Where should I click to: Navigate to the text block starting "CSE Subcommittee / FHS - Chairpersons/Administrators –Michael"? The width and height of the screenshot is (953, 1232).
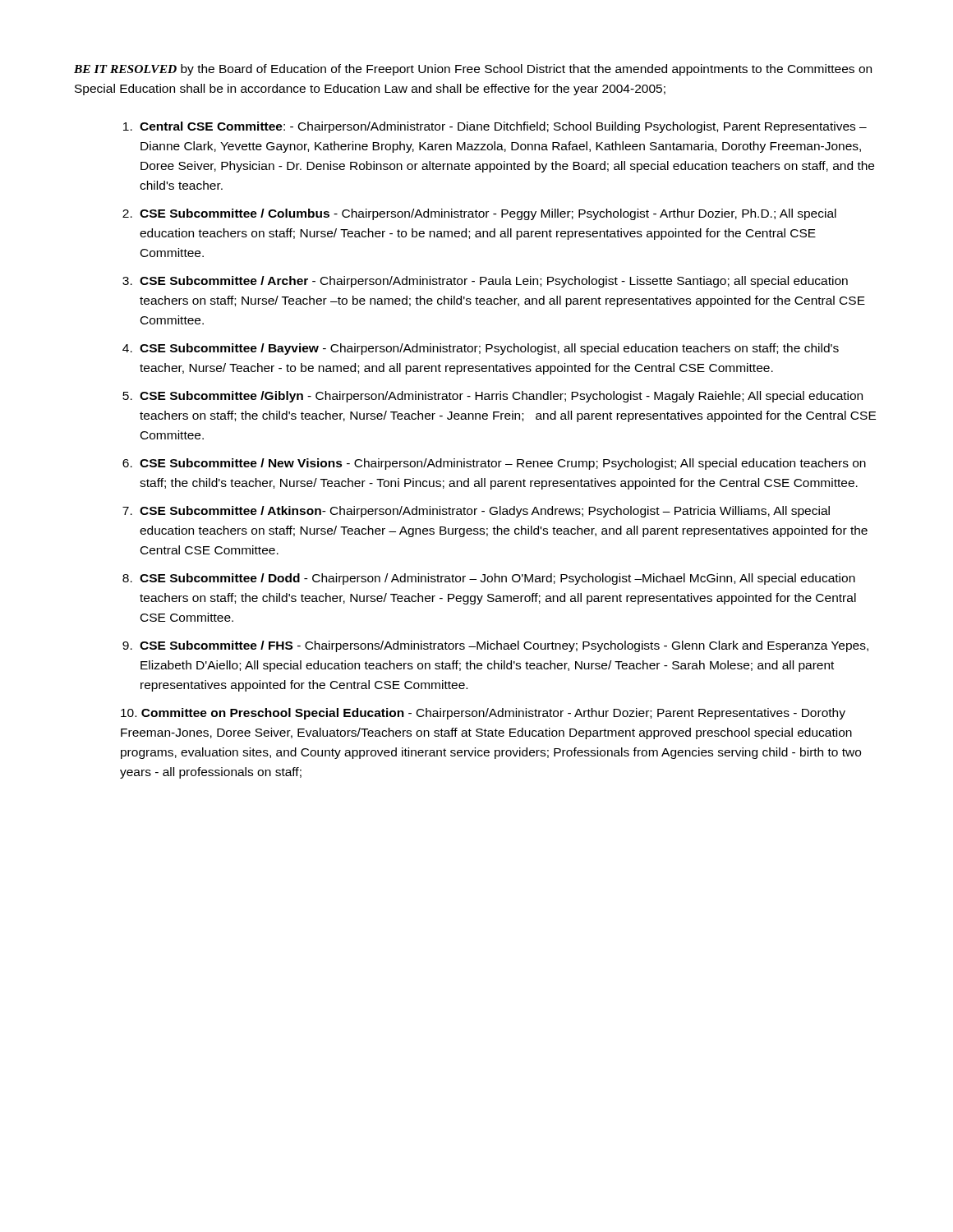point(505,665)
